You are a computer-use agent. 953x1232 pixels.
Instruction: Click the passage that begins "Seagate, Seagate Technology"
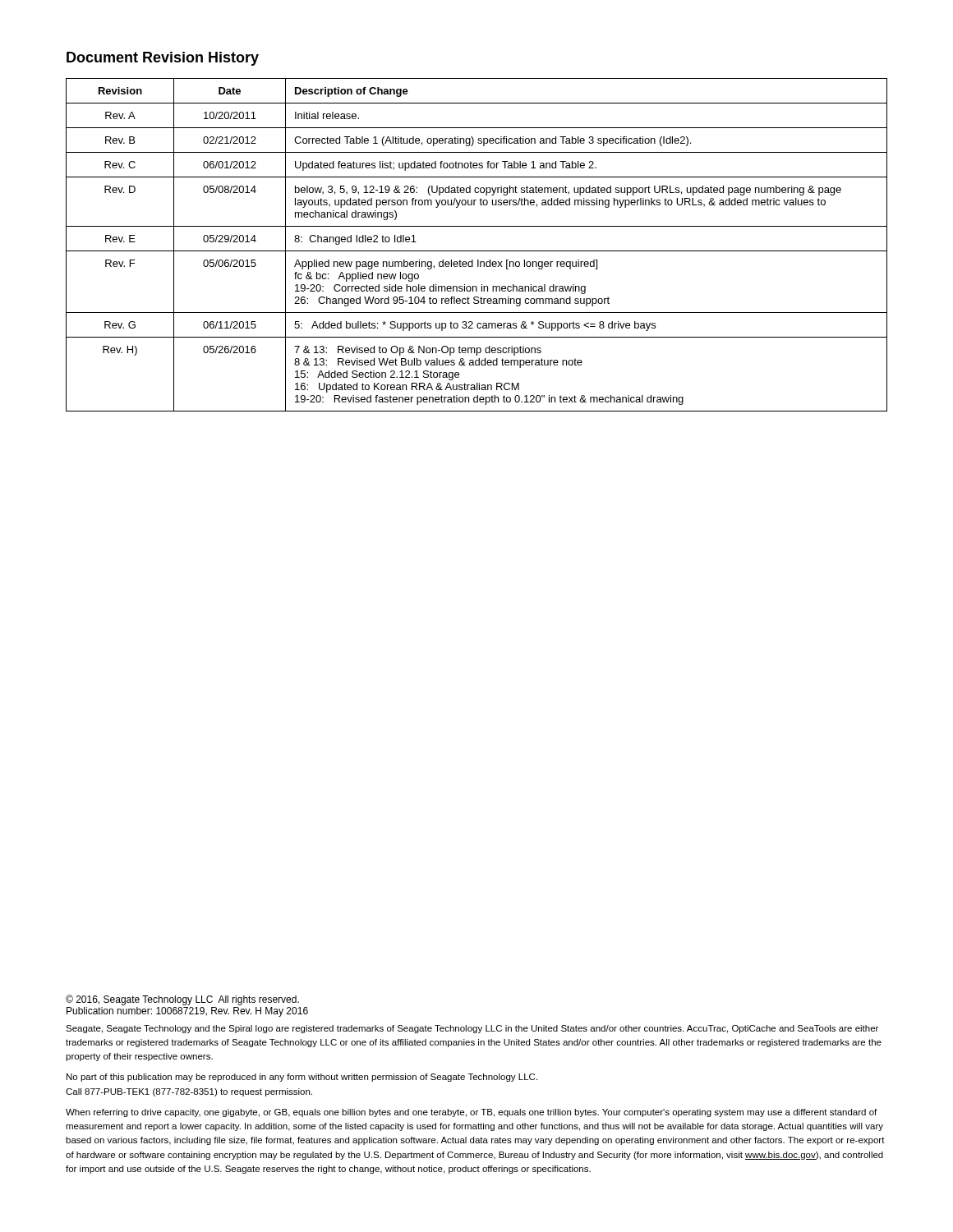(x=474, y=1042)
